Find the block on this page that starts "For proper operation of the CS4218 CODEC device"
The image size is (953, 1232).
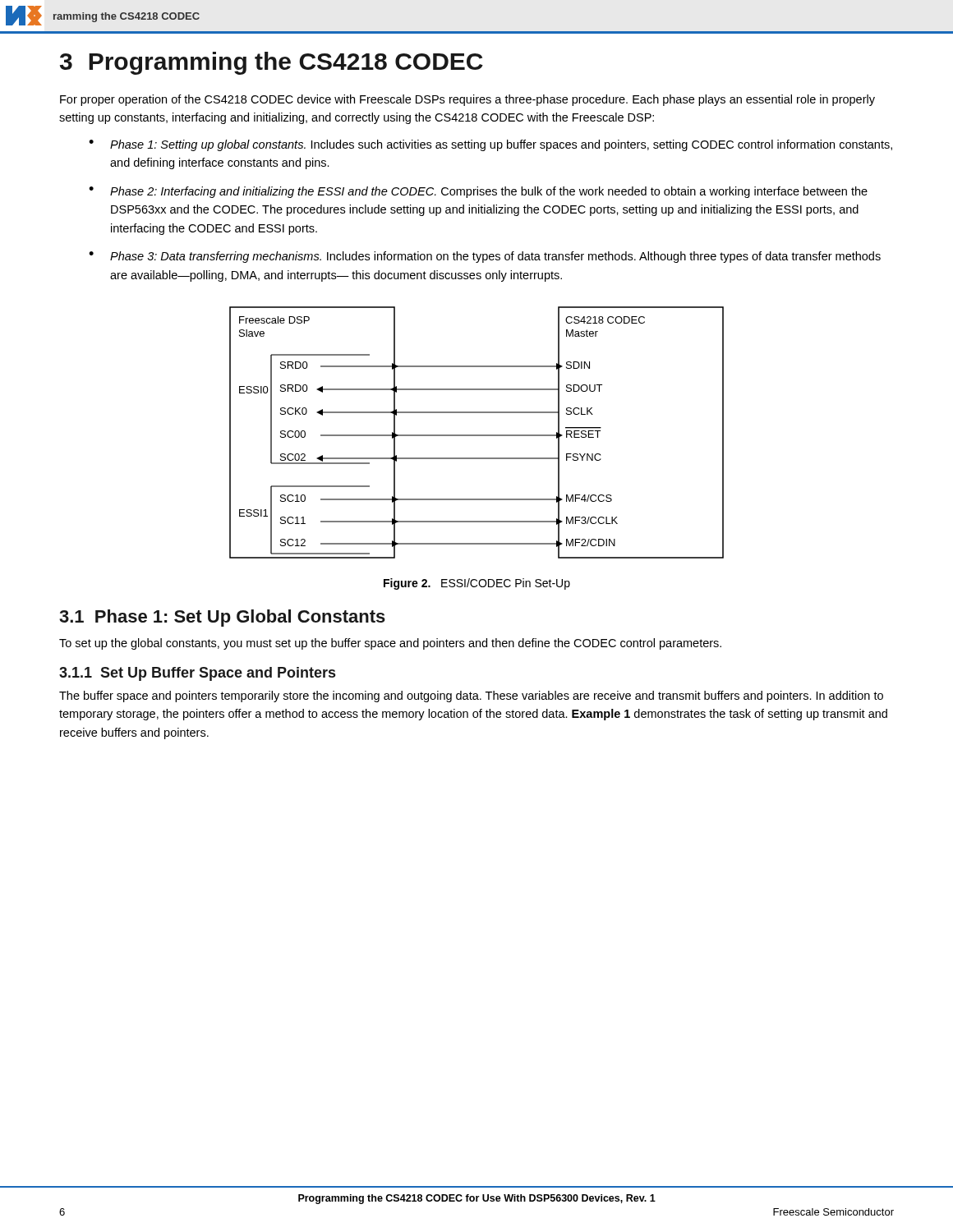coord(467,109)
